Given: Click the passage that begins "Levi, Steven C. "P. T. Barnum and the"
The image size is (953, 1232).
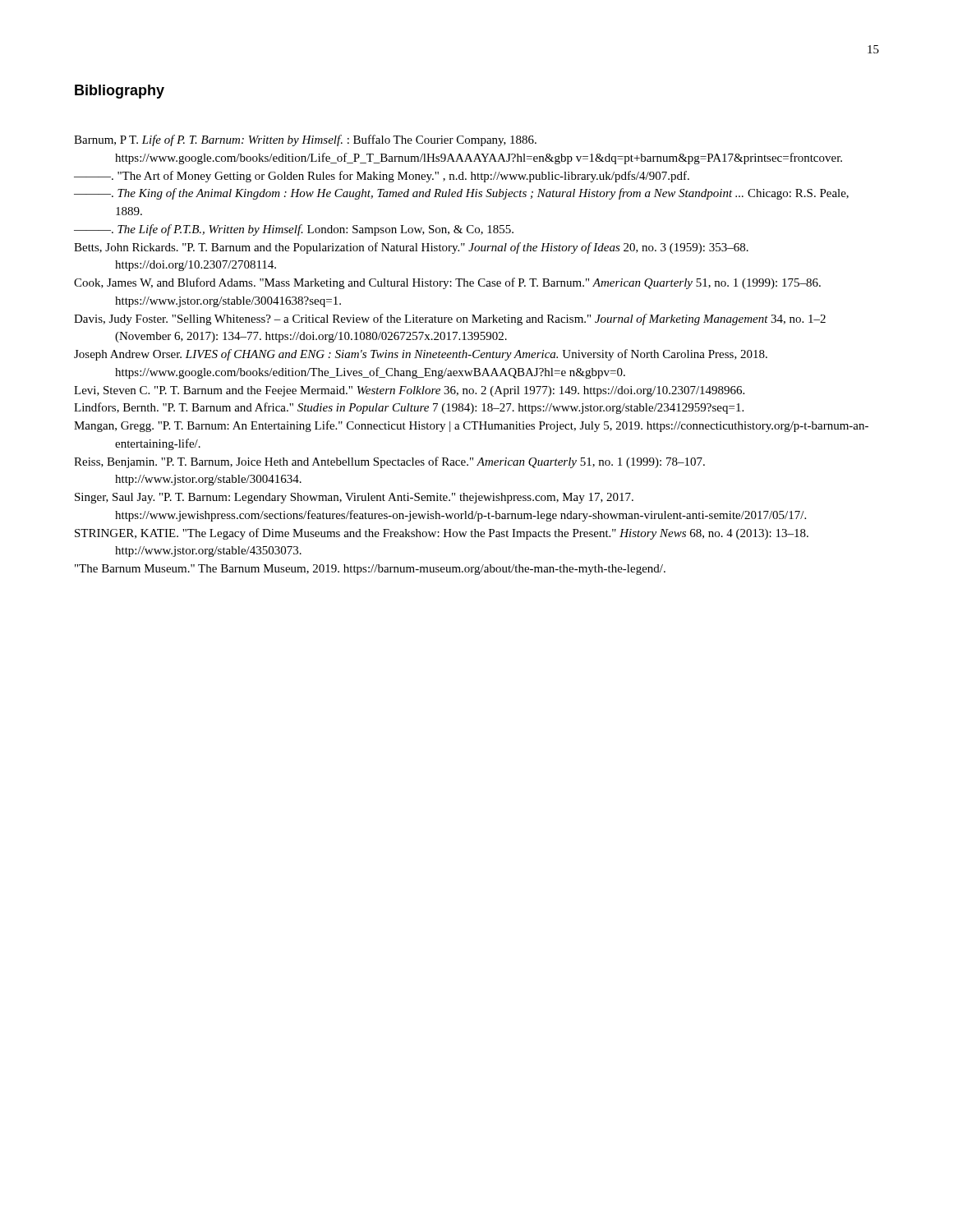Looking at the screenshot, I should point(410,390).
